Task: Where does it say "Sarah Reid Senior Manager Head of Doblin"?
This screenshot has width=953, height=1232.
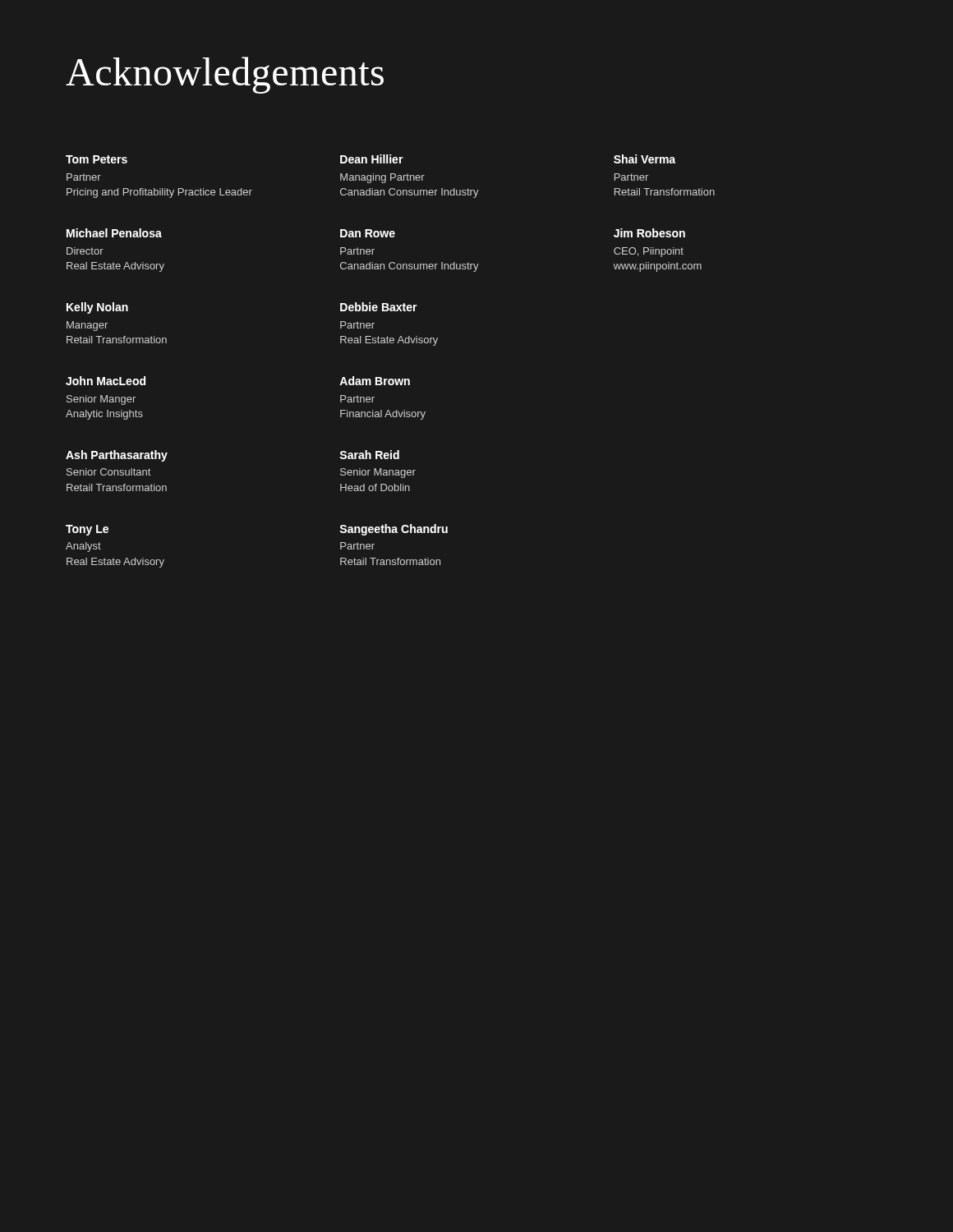Action: (369, 455)
